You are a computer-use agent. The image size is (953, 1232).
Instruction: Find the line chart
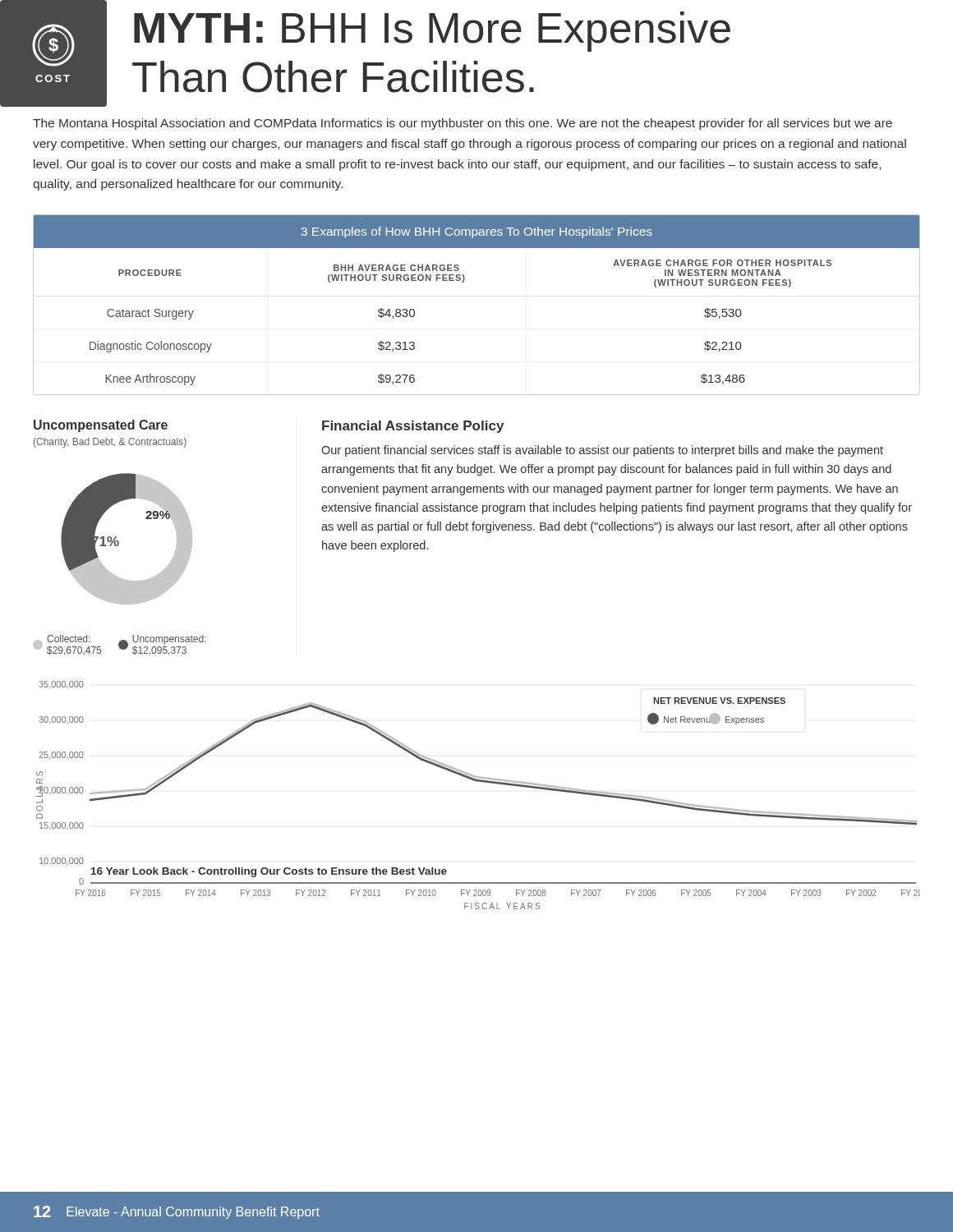point(476,790)
